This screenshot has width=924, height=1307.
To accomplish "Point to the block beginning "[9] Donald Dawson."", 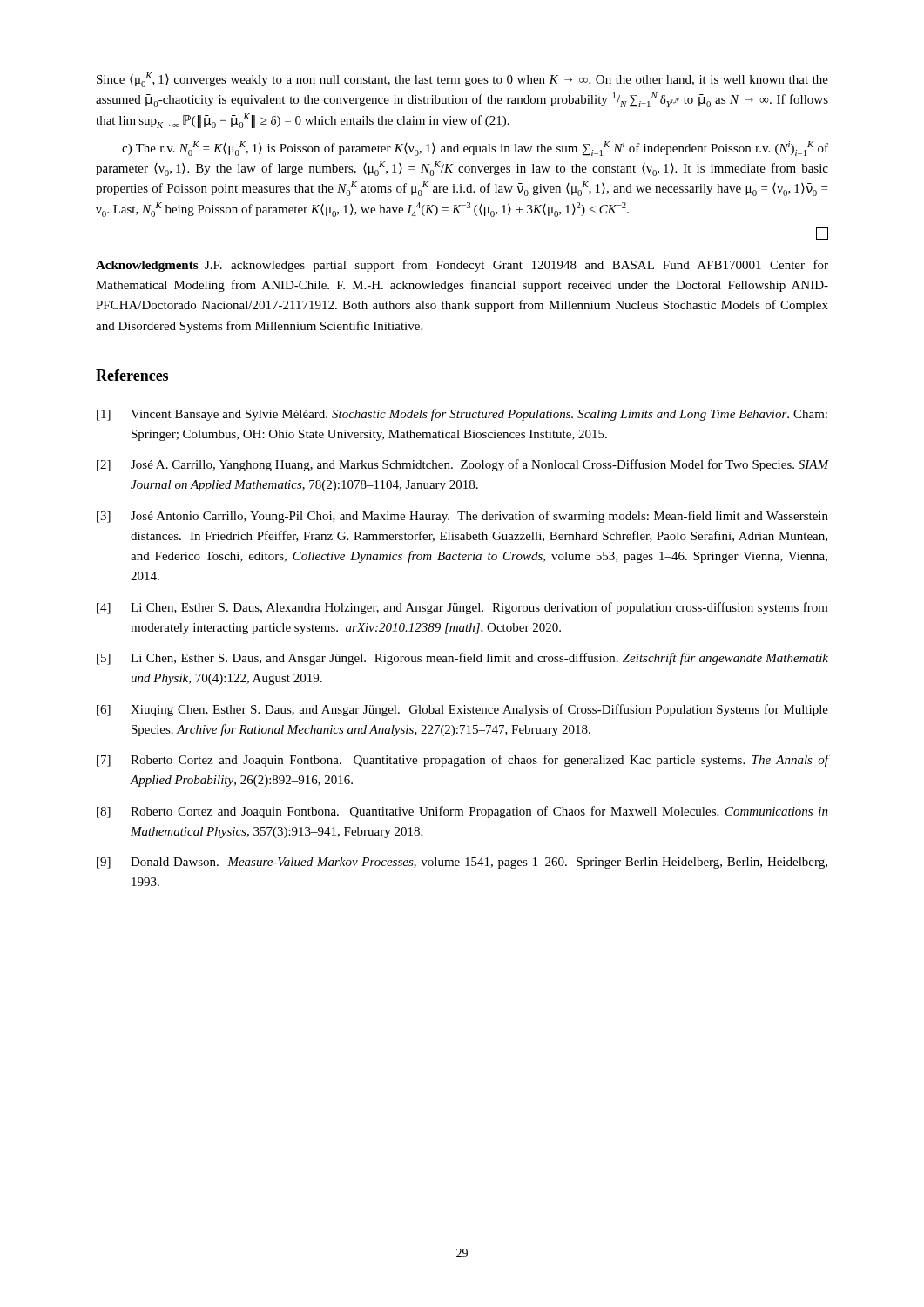I will (x=462, y=873).
